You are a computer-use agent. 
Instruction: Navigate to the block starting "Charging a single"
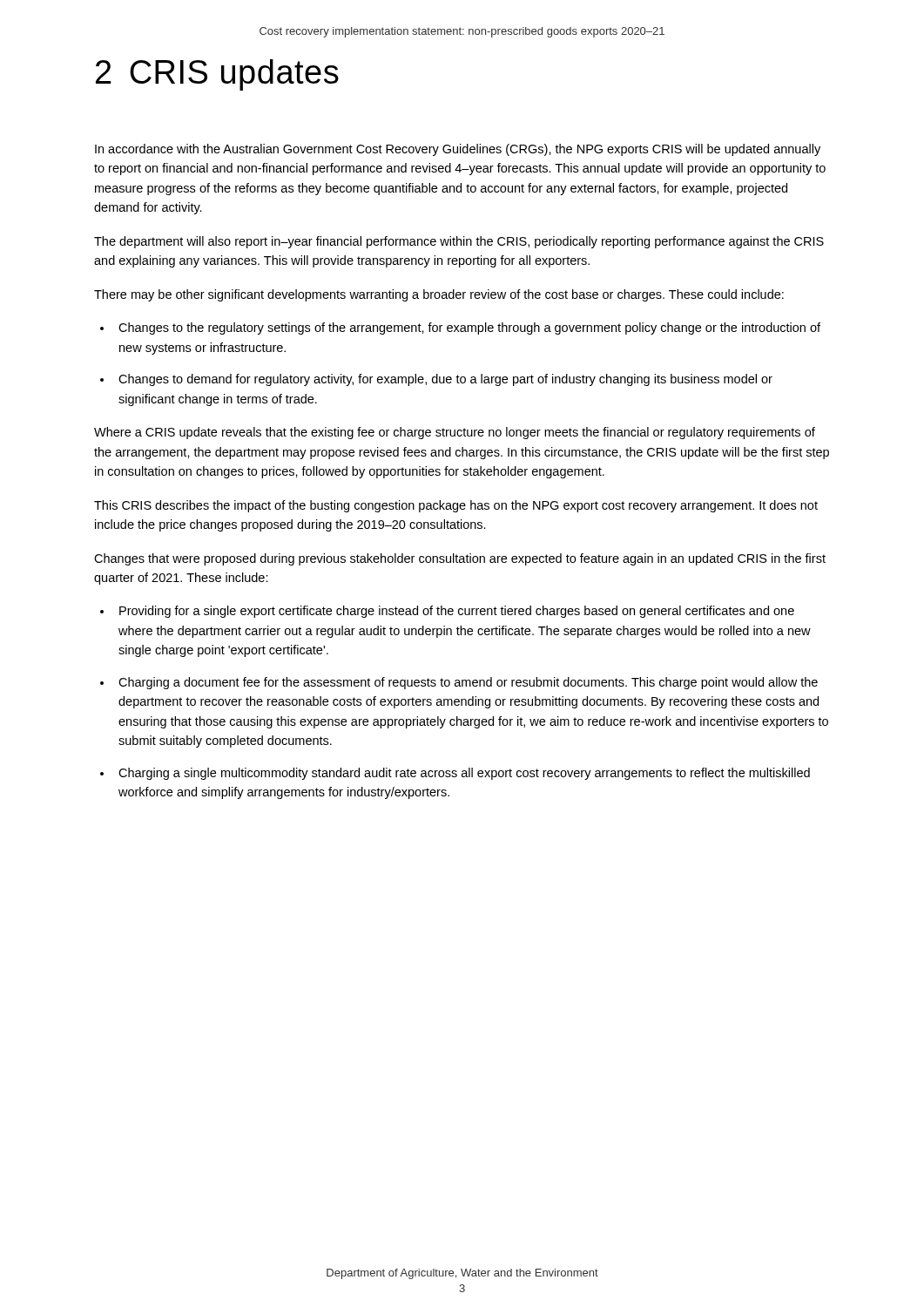(464, 782)
